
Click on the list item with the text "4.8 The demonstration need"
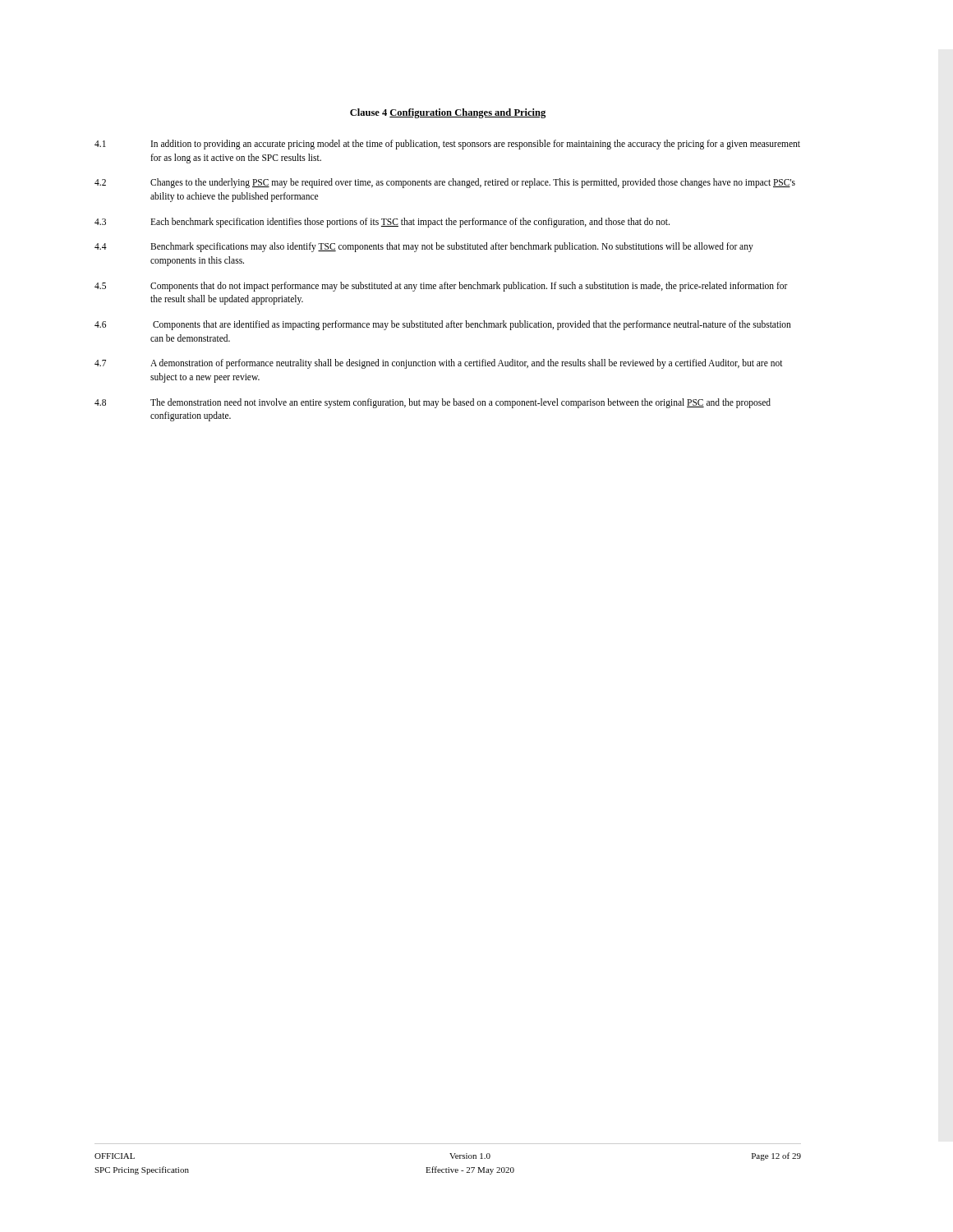(x=448, y=409)
